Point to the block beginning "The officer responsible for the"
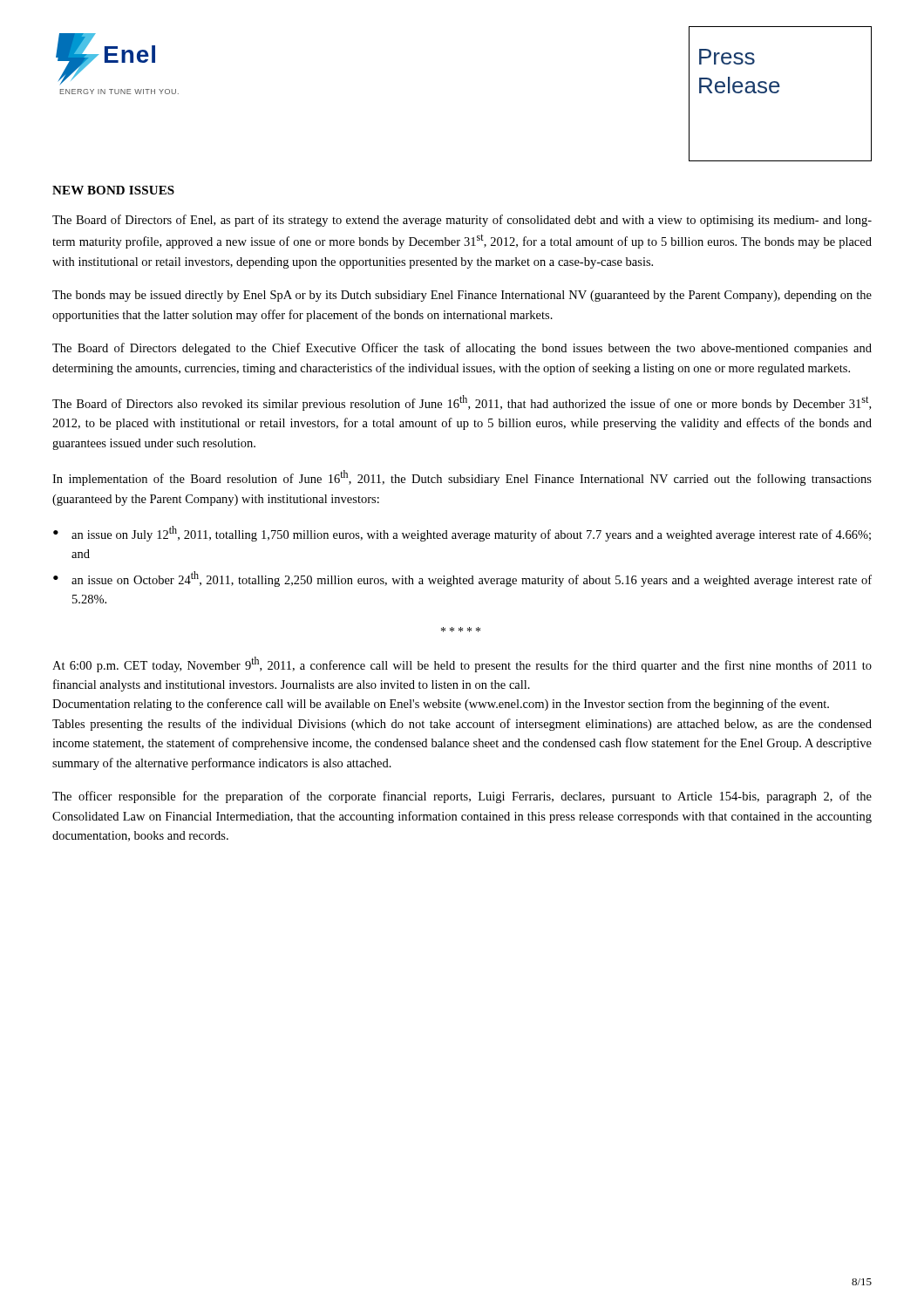The width and height of the screenshot is (924, 1308). pyautogui.click(x=462, y=816)
